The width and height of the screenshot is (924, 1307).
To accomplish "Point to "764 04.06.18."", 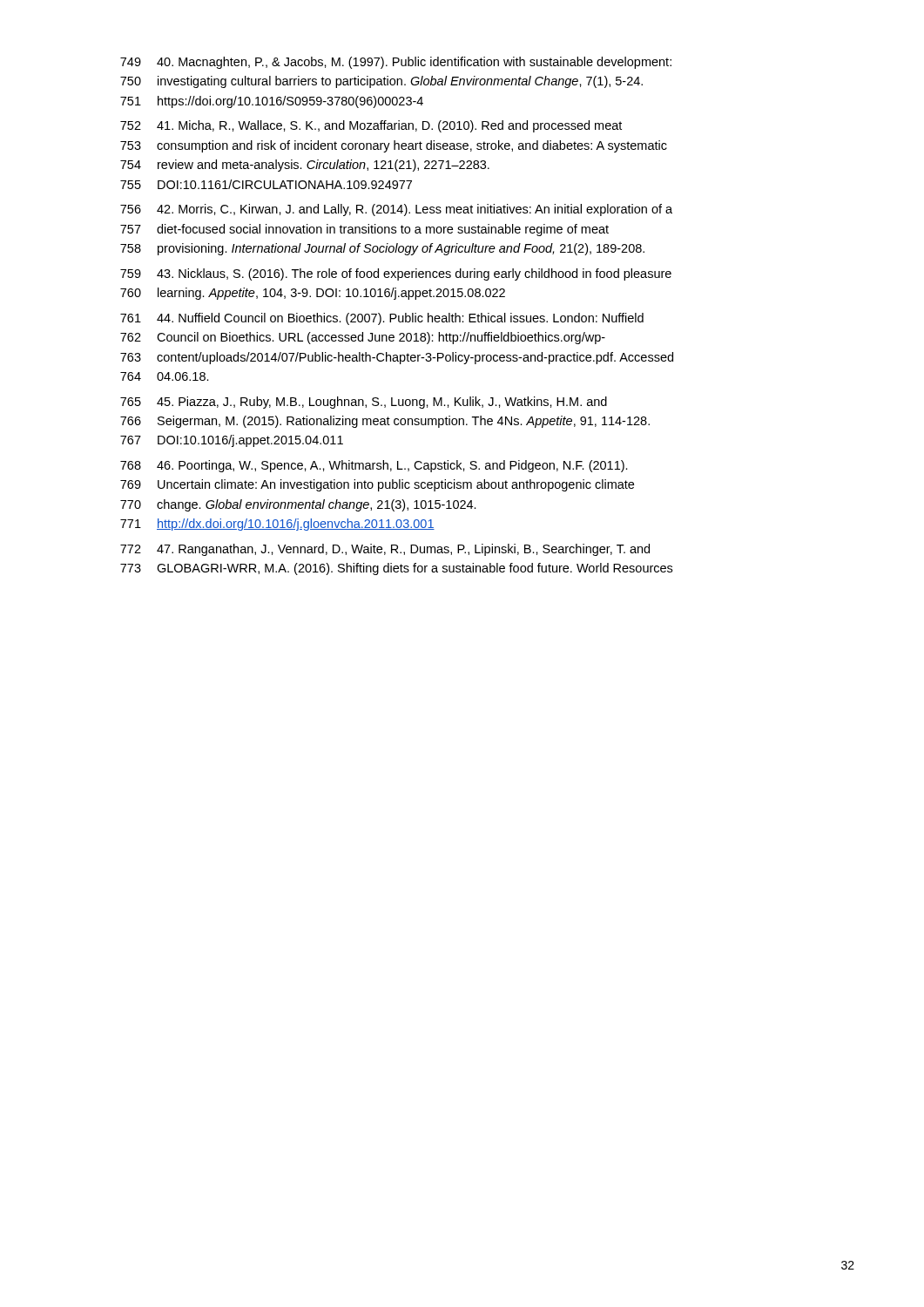I will pos(153,377).
